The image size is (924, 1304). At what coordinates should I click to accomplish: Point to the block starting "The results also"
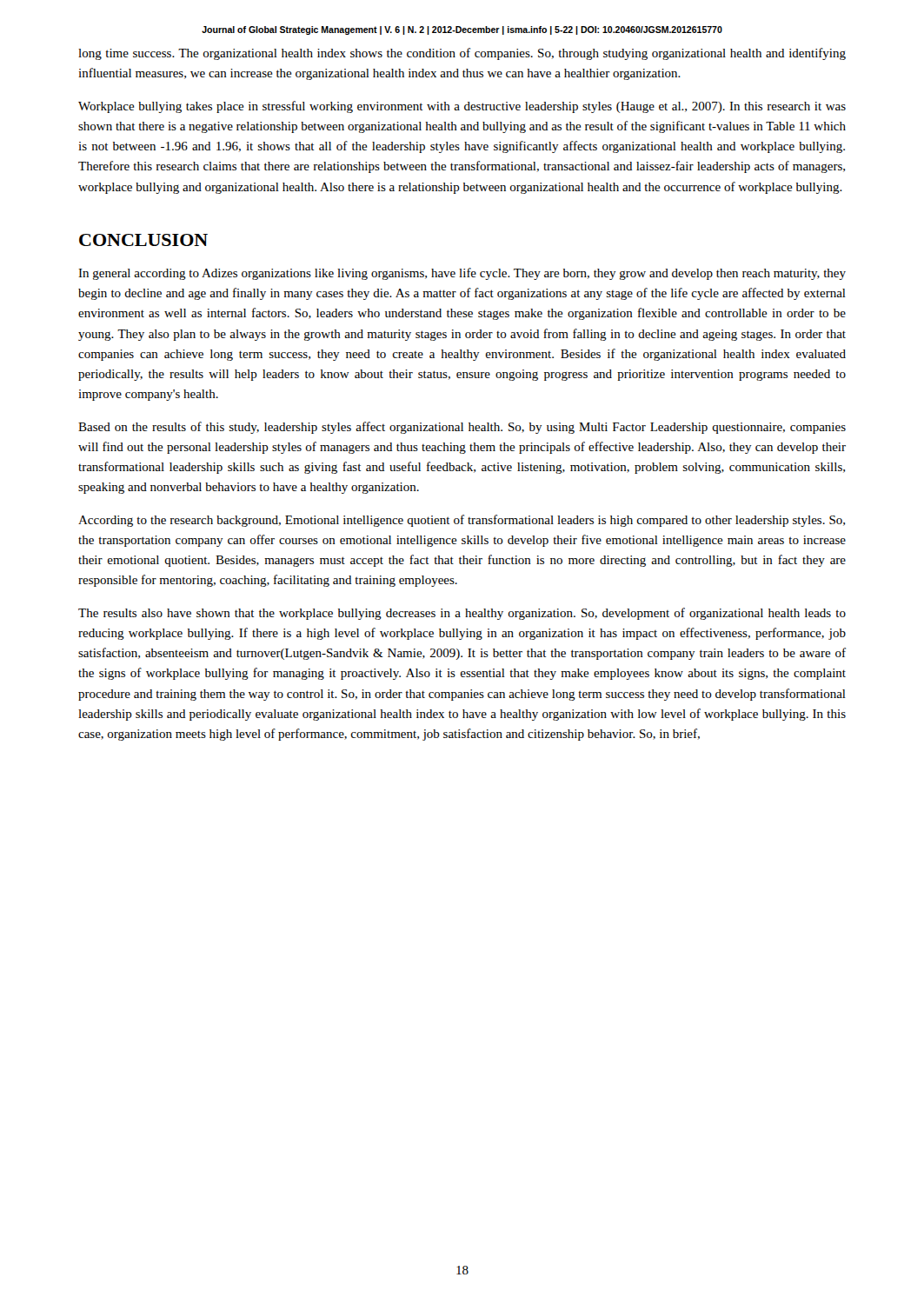pos(462,673)
